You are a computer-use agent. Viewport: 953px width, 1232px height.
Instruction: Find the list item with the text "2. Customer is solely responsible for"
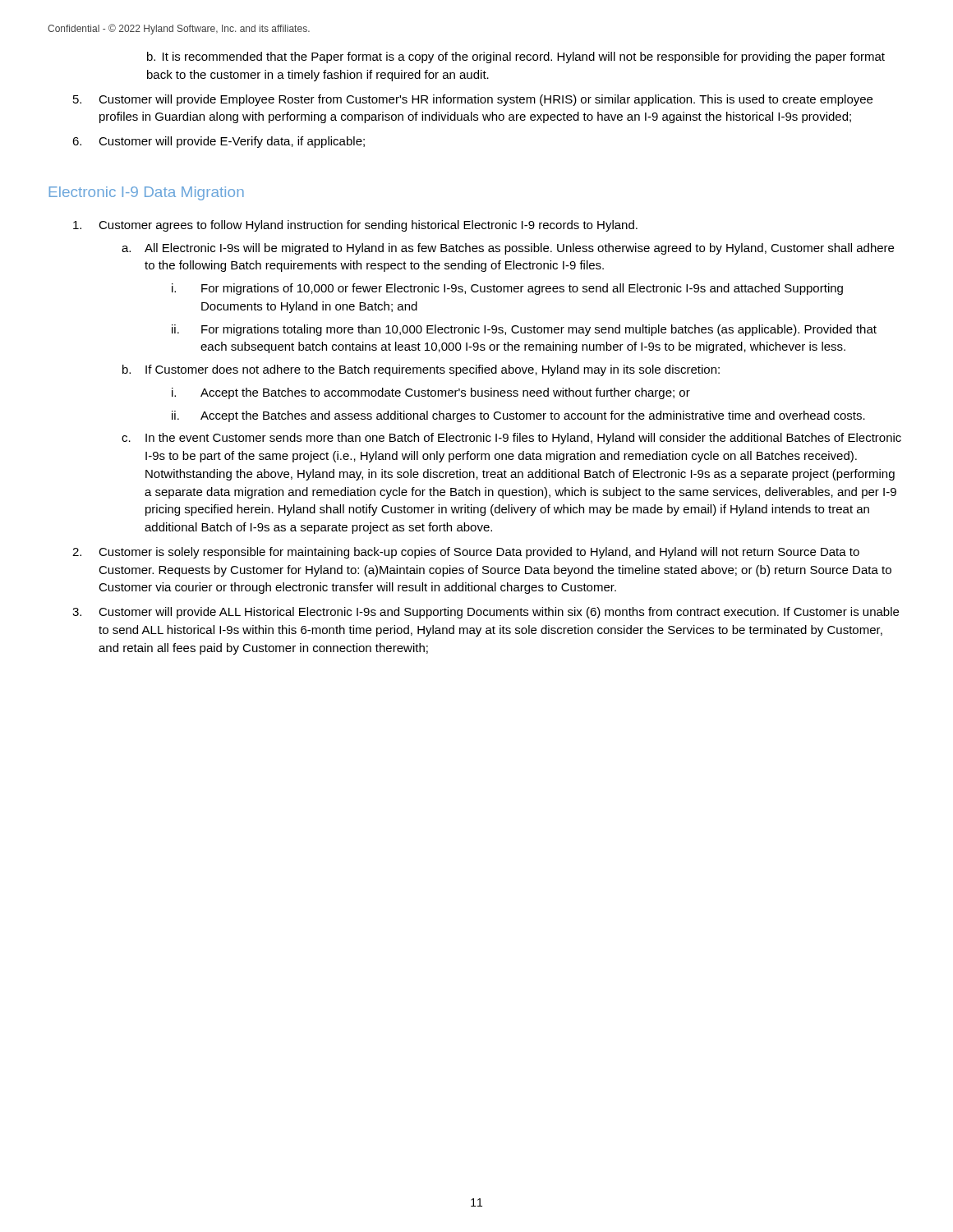click(482, 568)
